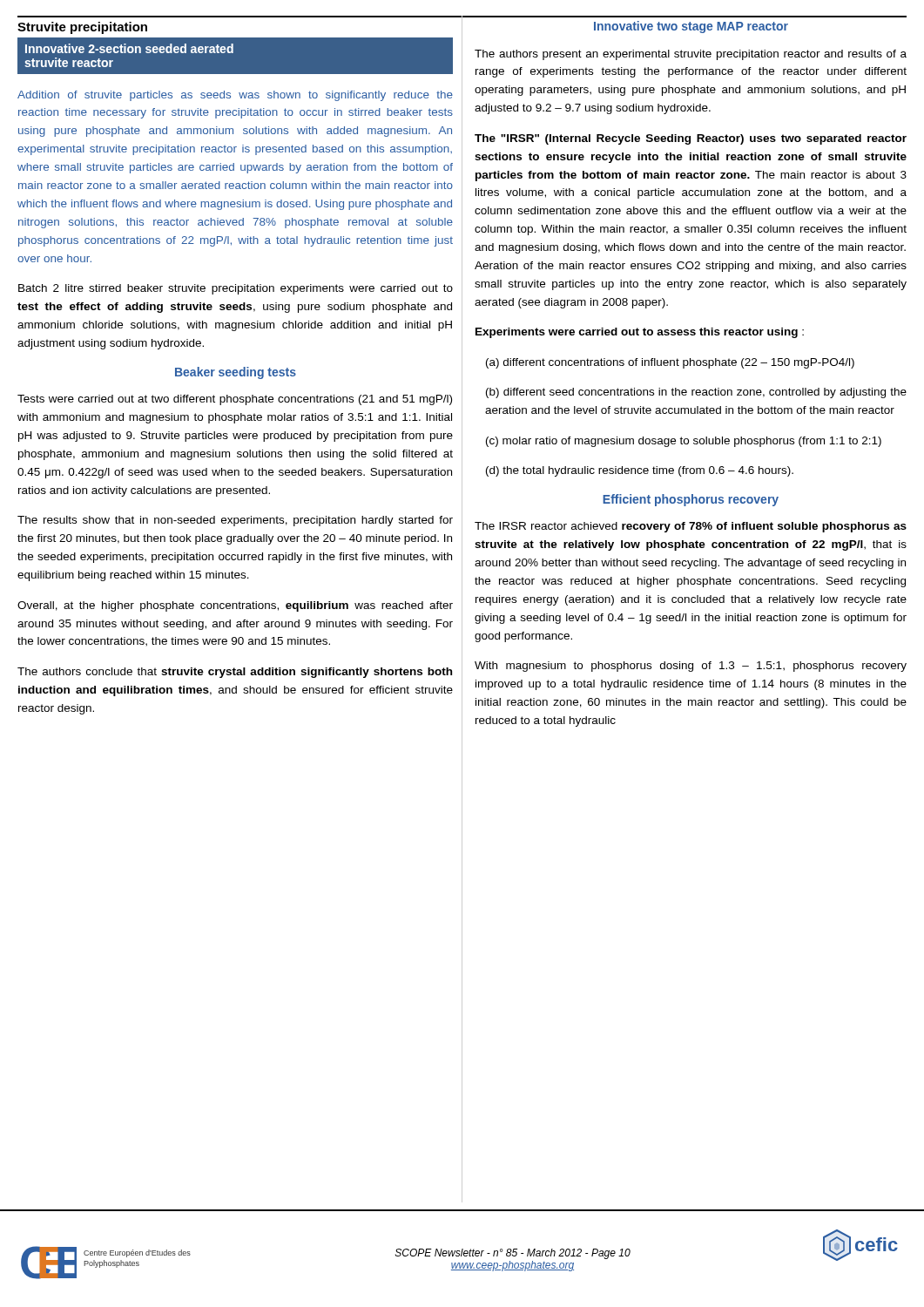Find the block starting "With magnesium to phosphorus dosing"

691,694
